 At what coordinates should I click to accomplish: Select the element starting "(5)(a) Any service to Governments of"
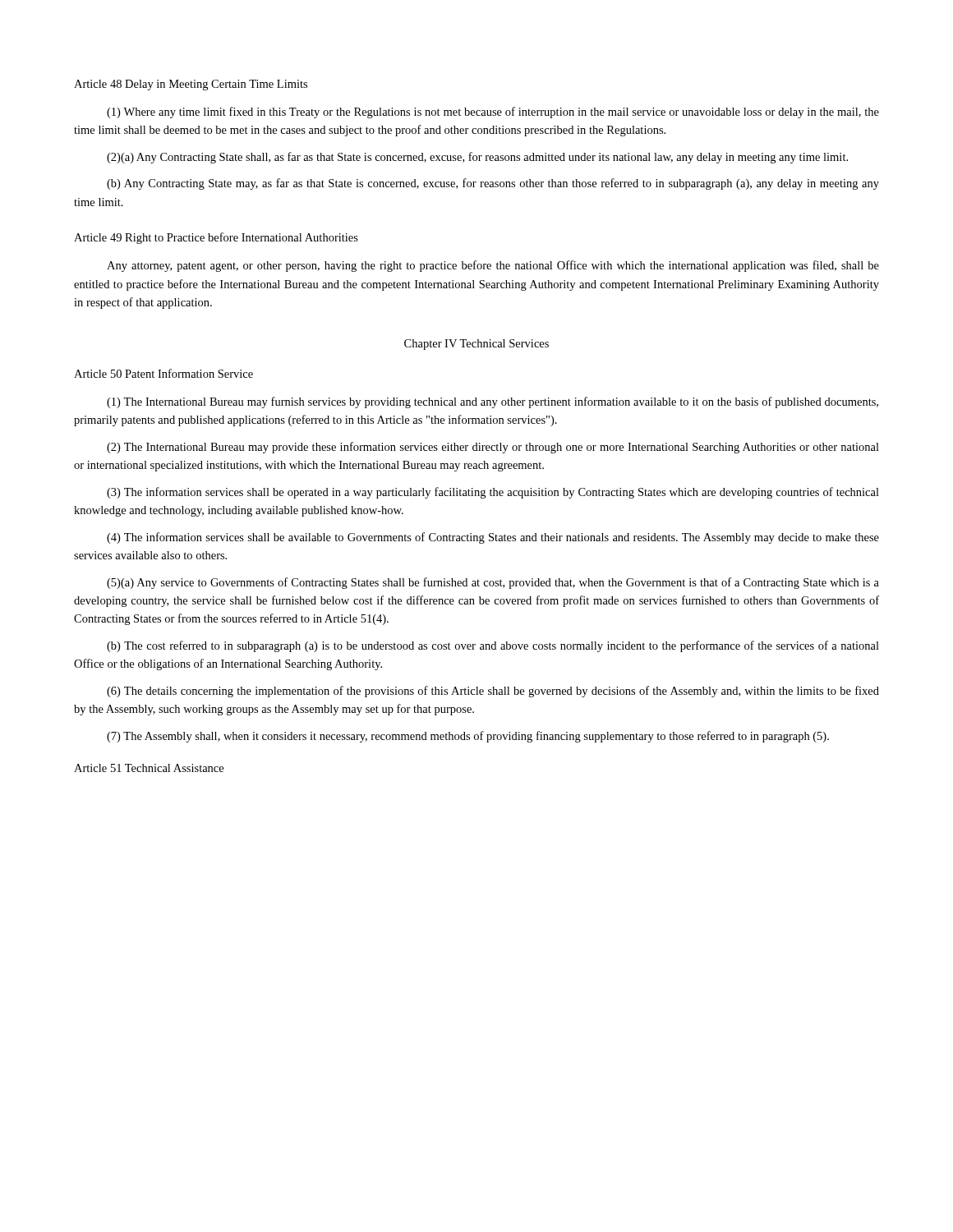[x=476, y=600]
